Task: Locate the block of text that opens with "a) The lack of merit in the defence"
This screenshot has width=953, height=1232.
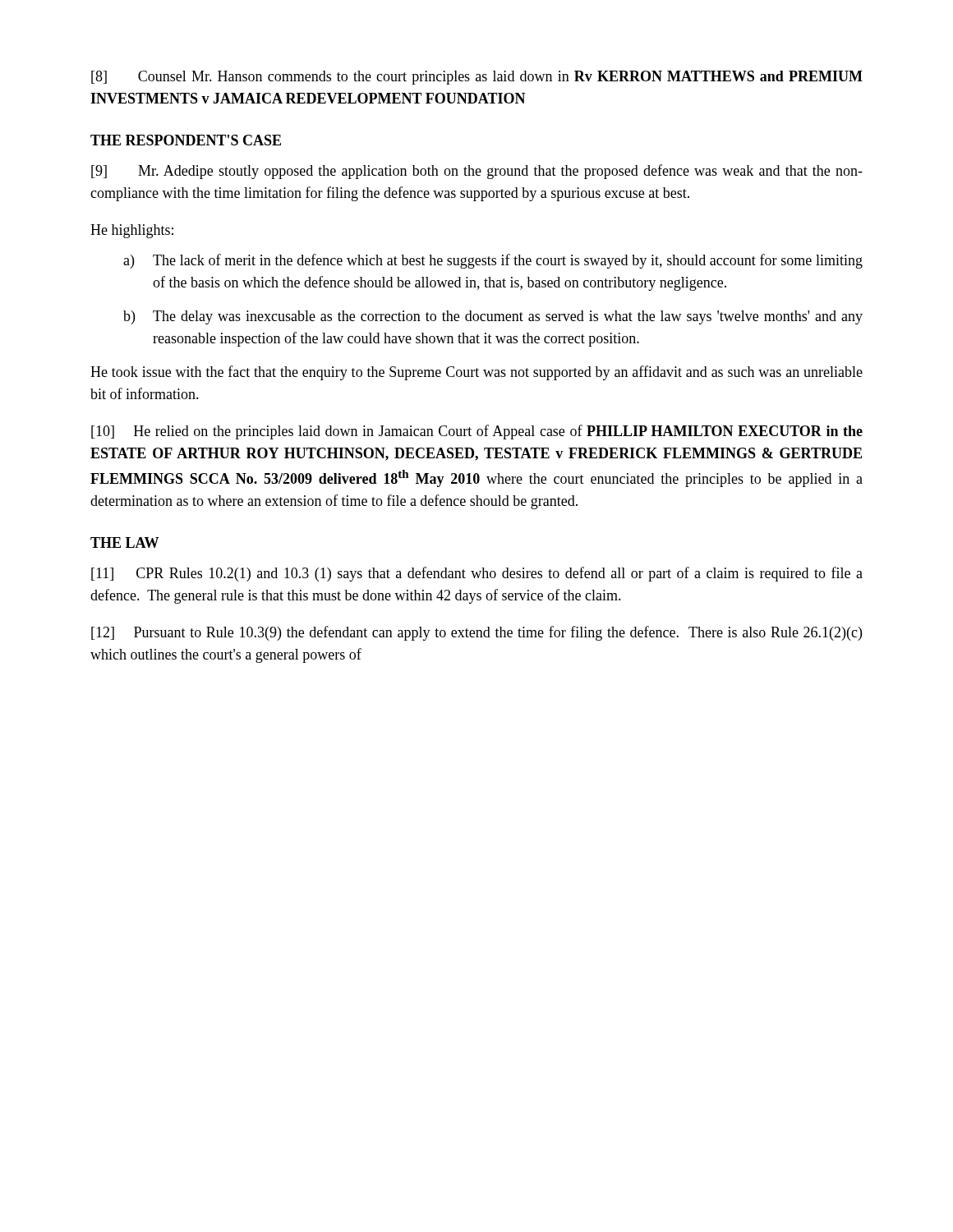Action: coord(493,272)
